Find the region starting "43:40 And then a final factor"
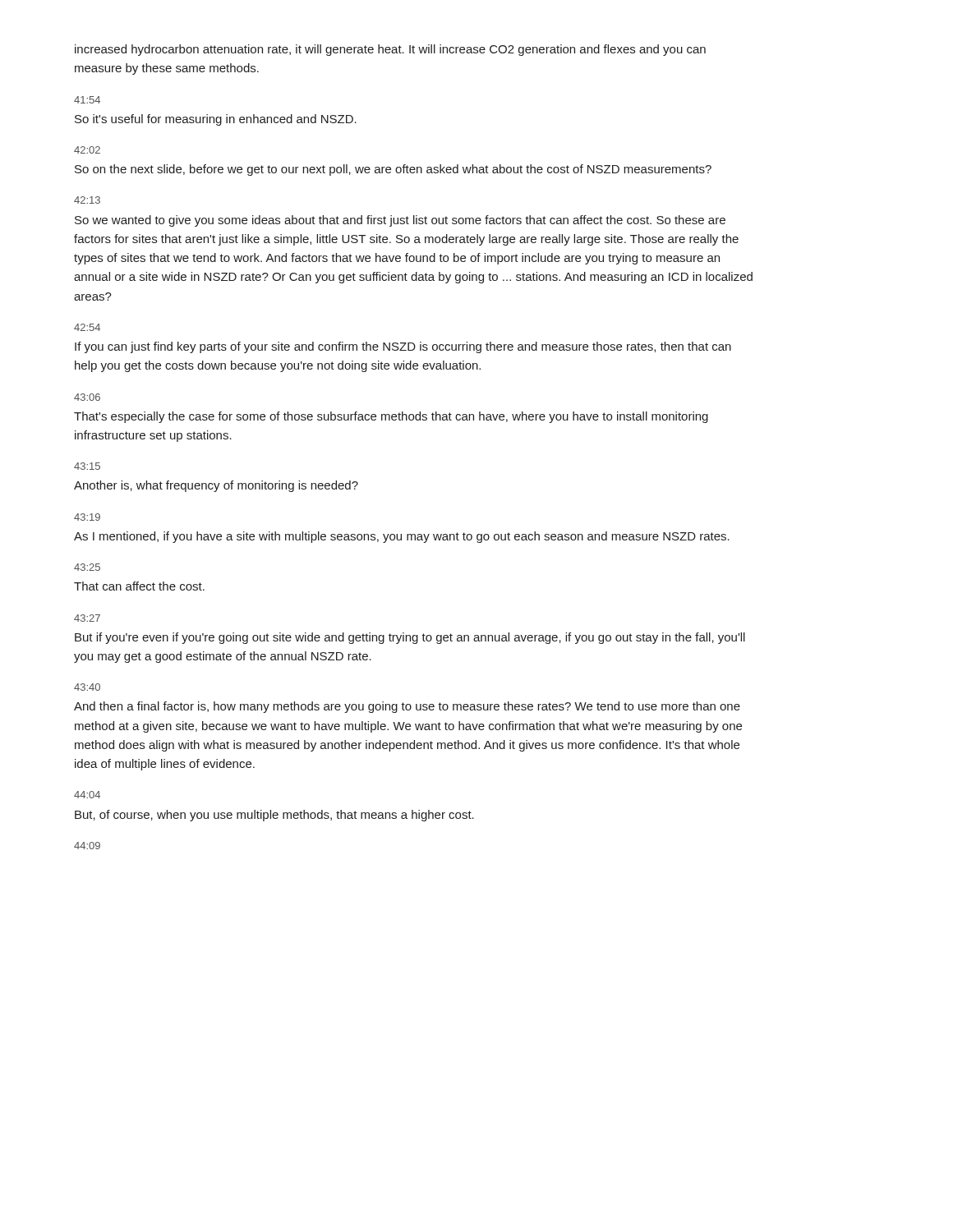The height and width of the screenshot is (1232, 953). [x=415, y=727]
